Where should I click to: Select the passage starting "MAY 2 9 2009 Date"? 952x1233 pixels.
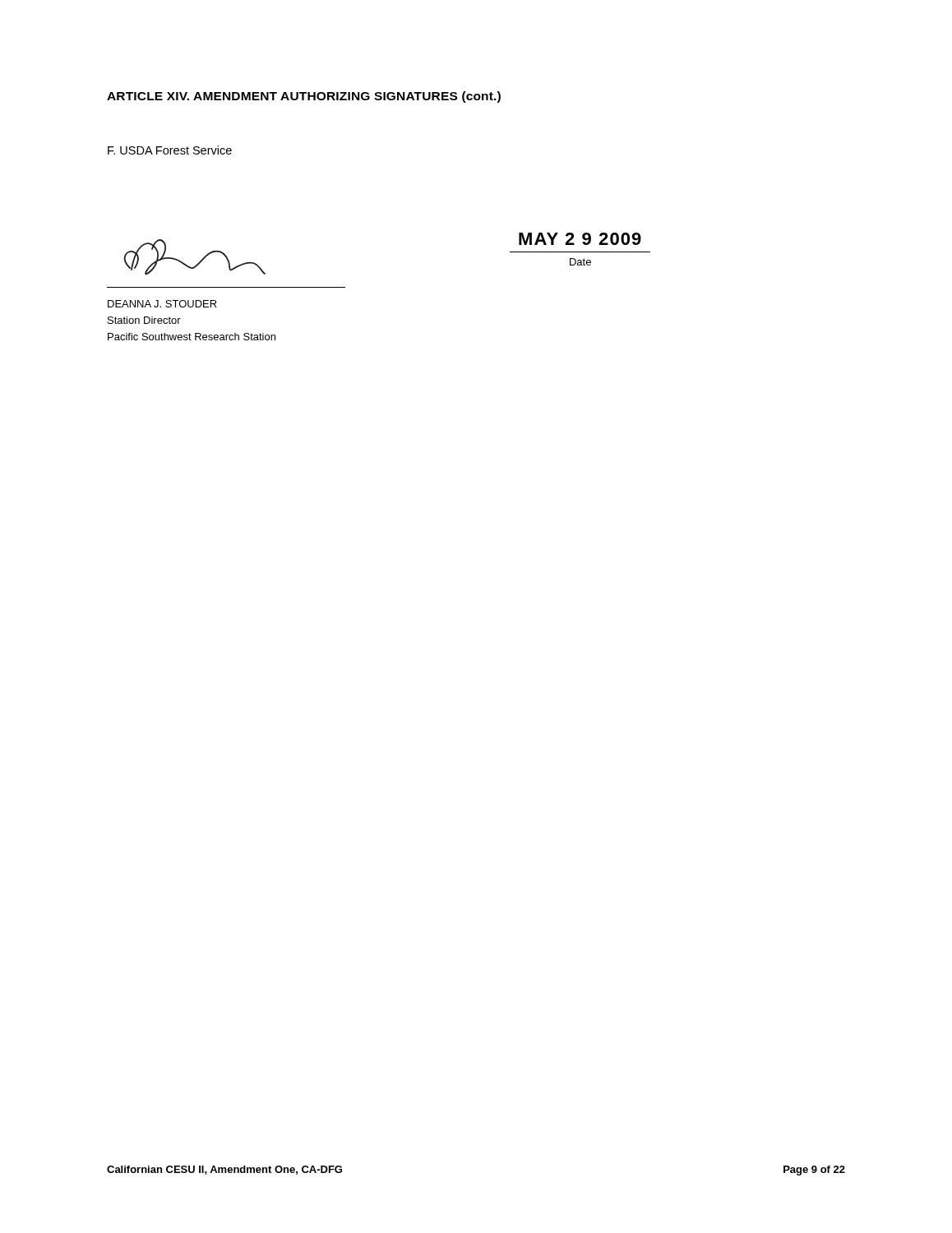[x=580, y=248]
